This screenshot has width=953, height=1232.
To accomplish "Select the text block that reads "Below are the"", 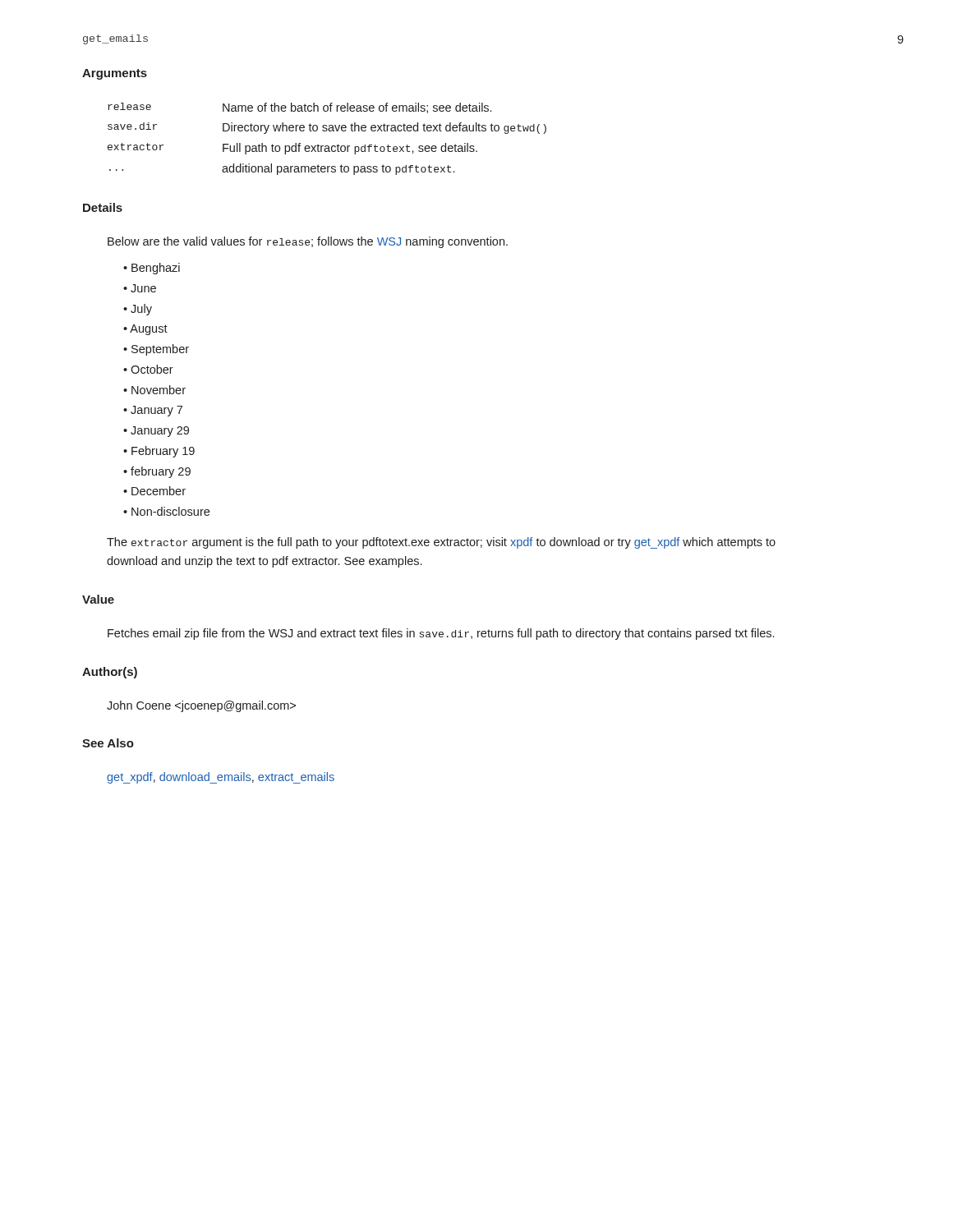I will pos(308,242).
